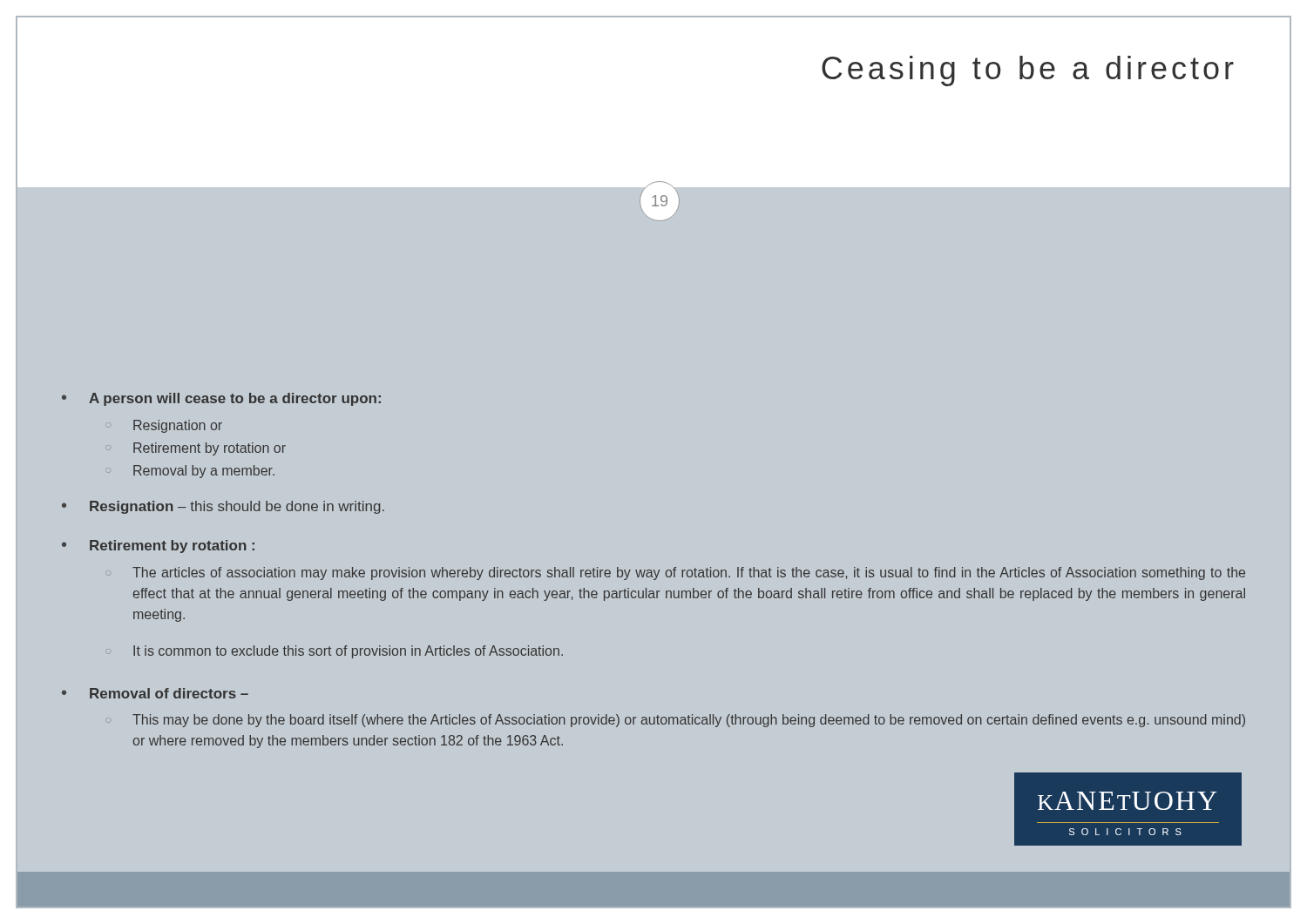Image resolution: width=1307 pixels, height=924 pixels.
Task: Click on the text block starting "○ Removal by a"
Action: click(x=190, y=471)
